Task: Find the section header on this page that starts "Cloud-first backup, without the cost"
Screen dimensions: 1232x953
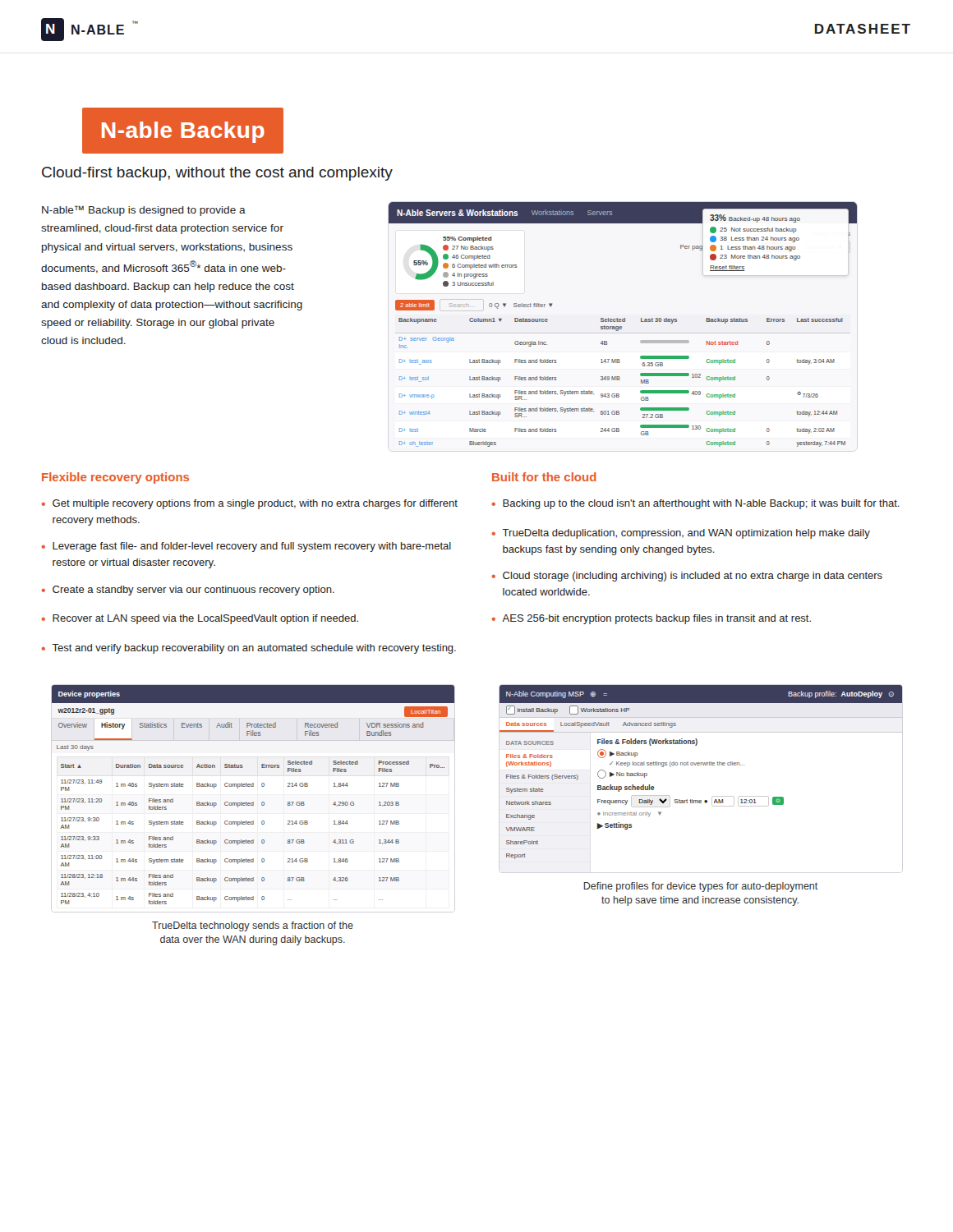Action: [x=217, y=172]
